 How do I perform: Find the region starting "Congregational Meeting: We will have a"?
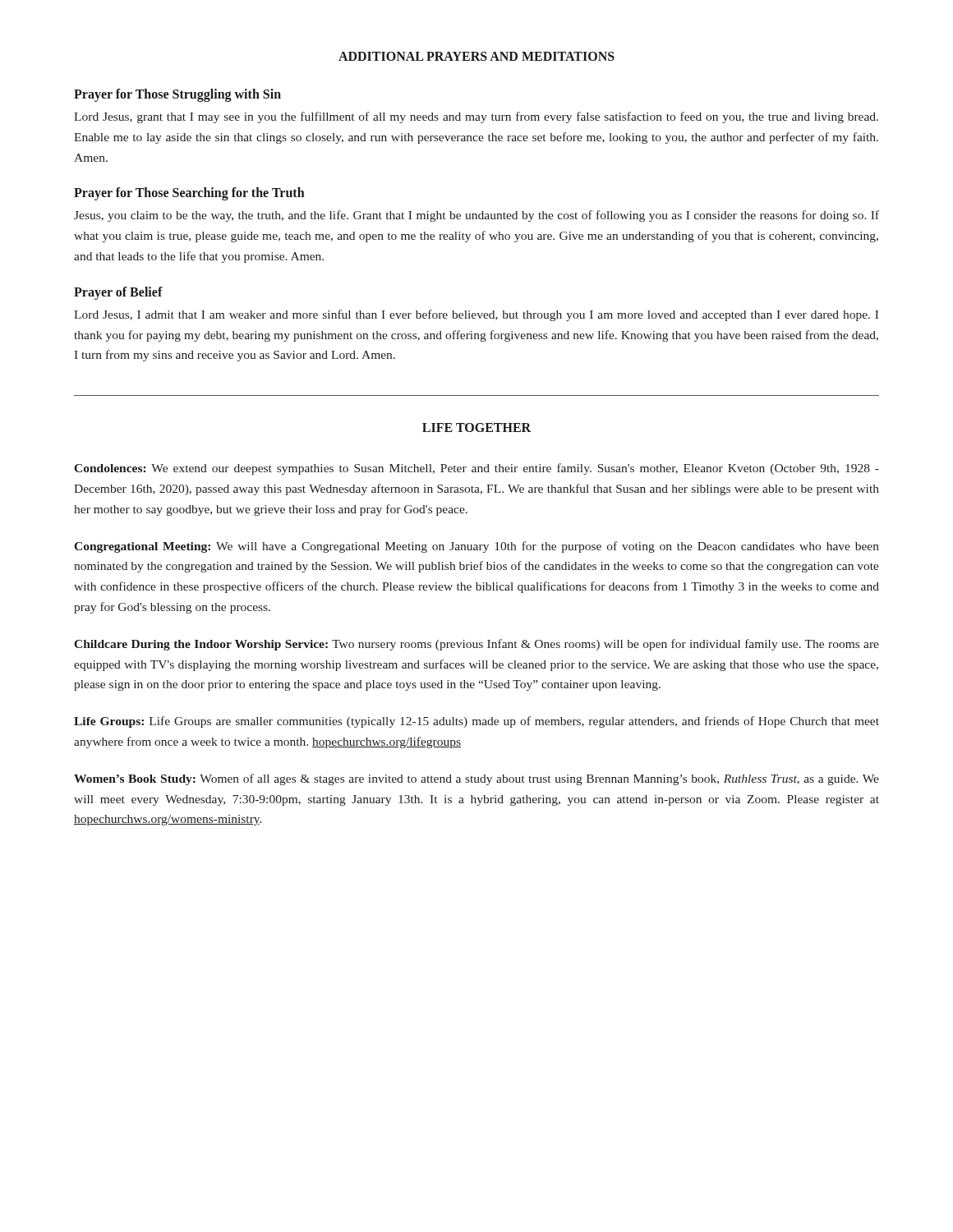click(x=476, y=576)
